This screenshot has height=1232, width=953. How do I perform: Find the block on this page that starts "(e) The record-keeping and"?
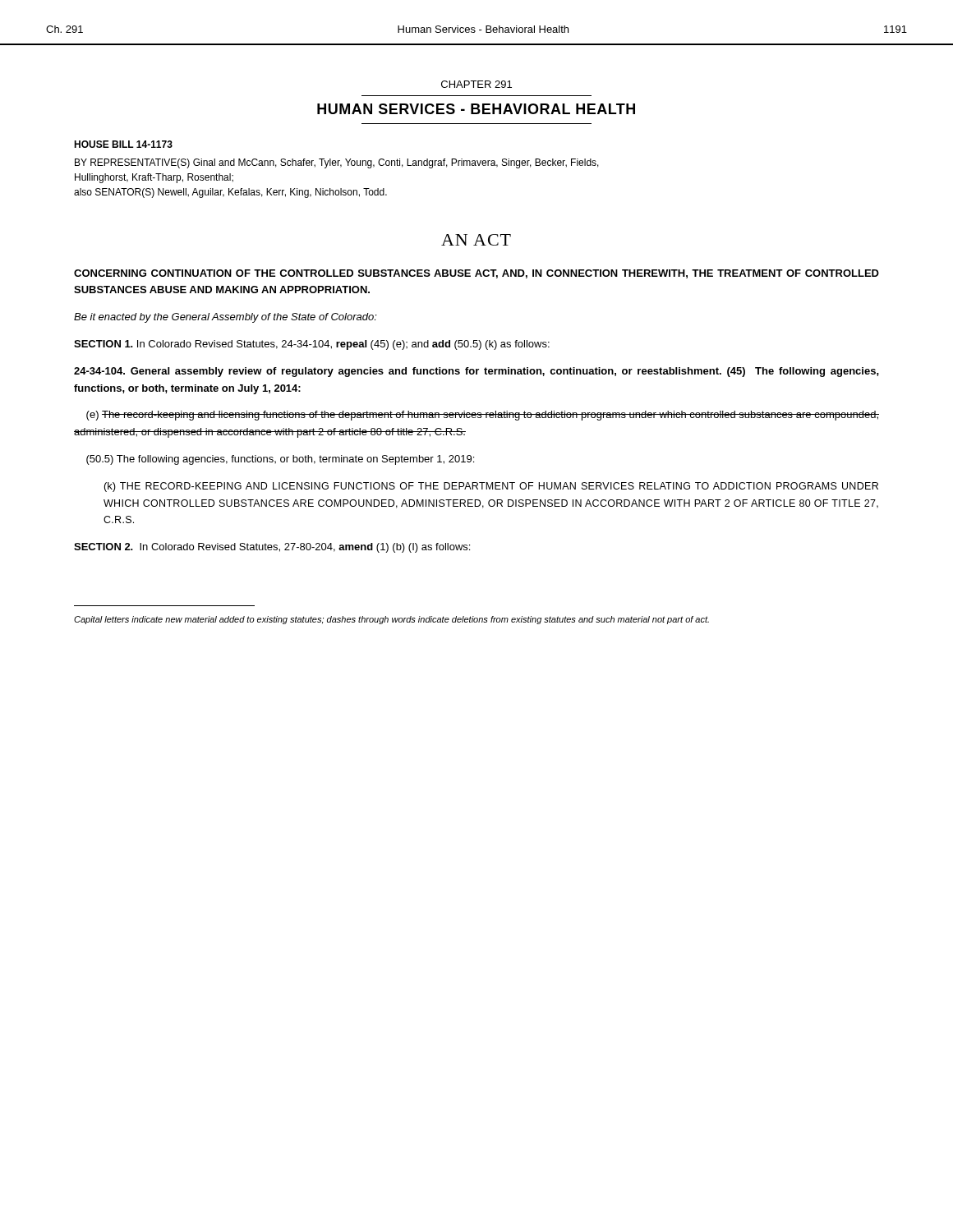tap(476, 423)
